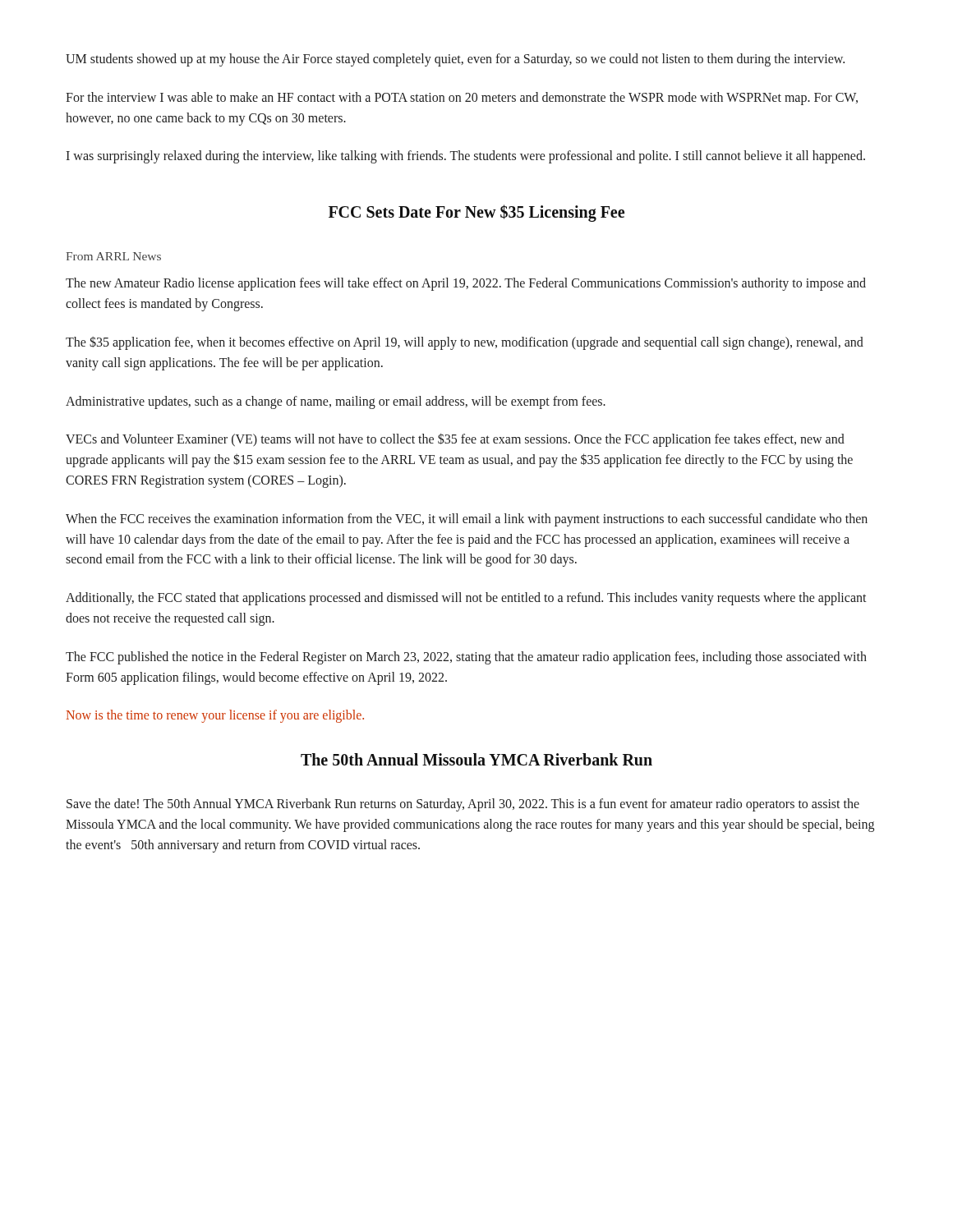Point to the block starting "Additionally, the FCC stated"
The width and height of the screenshot is (953, 1232).
coord(466,608)
